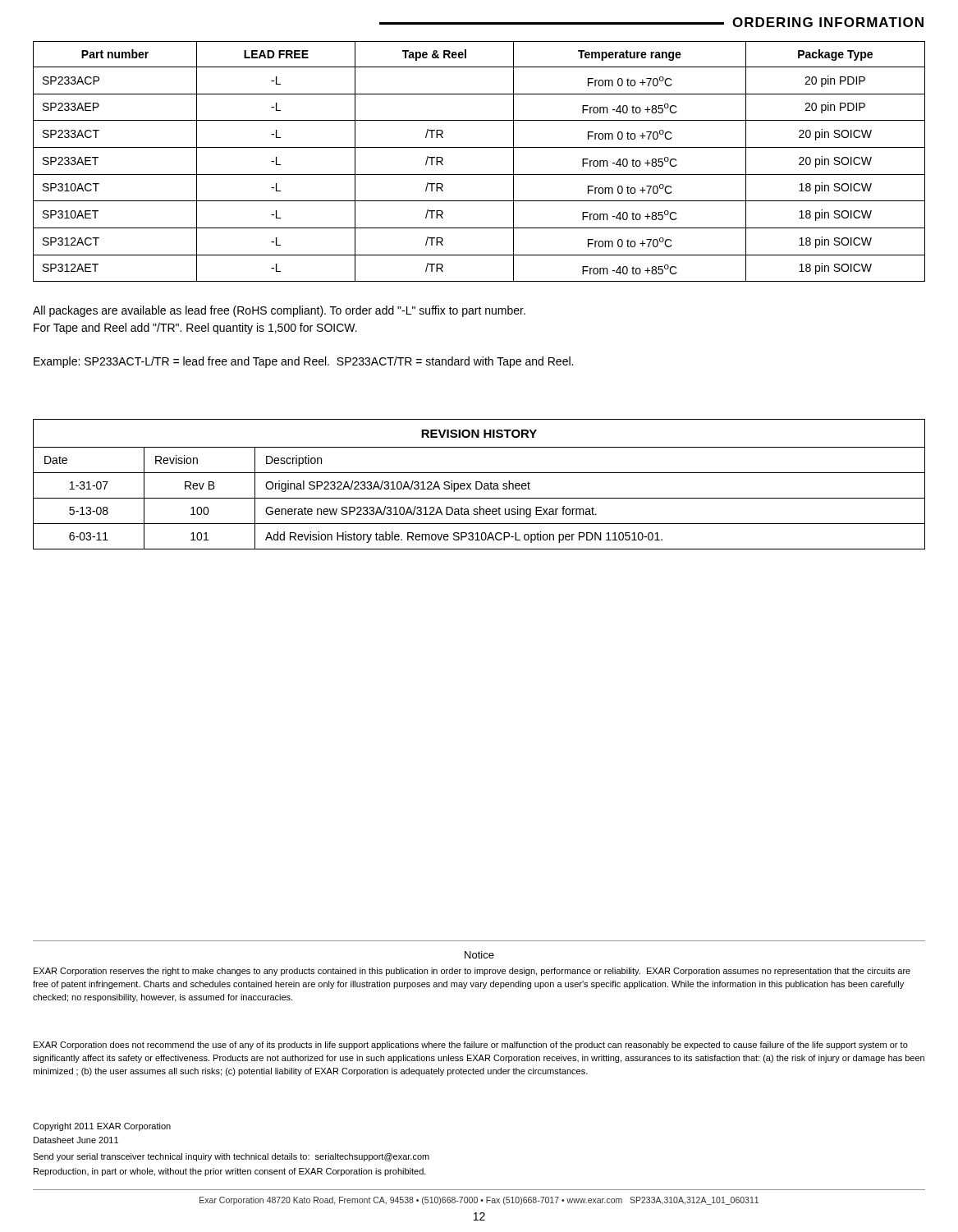Find the table that mentions "REVISION HISTORY"

click(x=479, y=484)
